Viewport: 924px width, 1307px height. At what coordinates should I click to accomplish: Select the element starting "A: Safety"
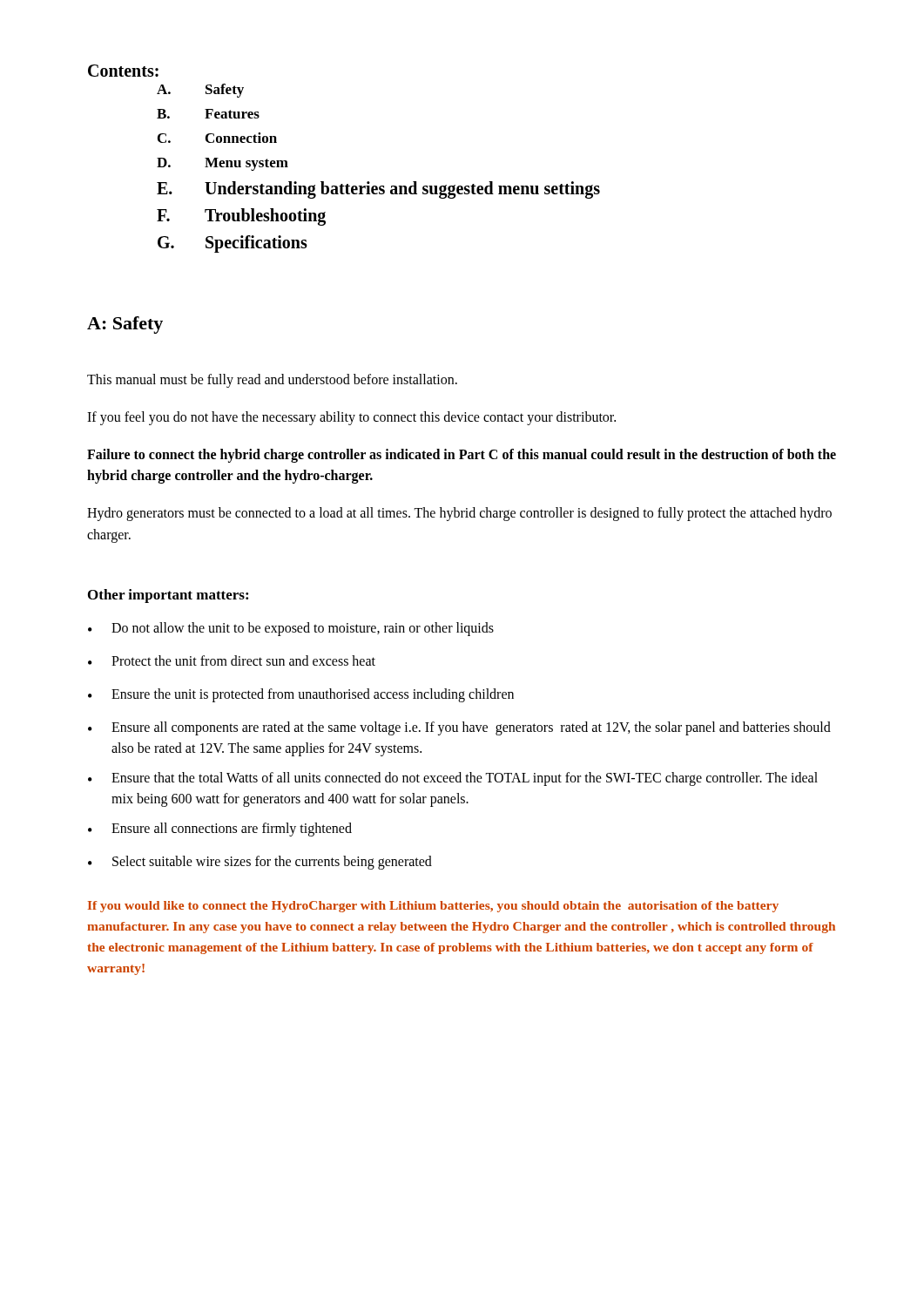125,323
